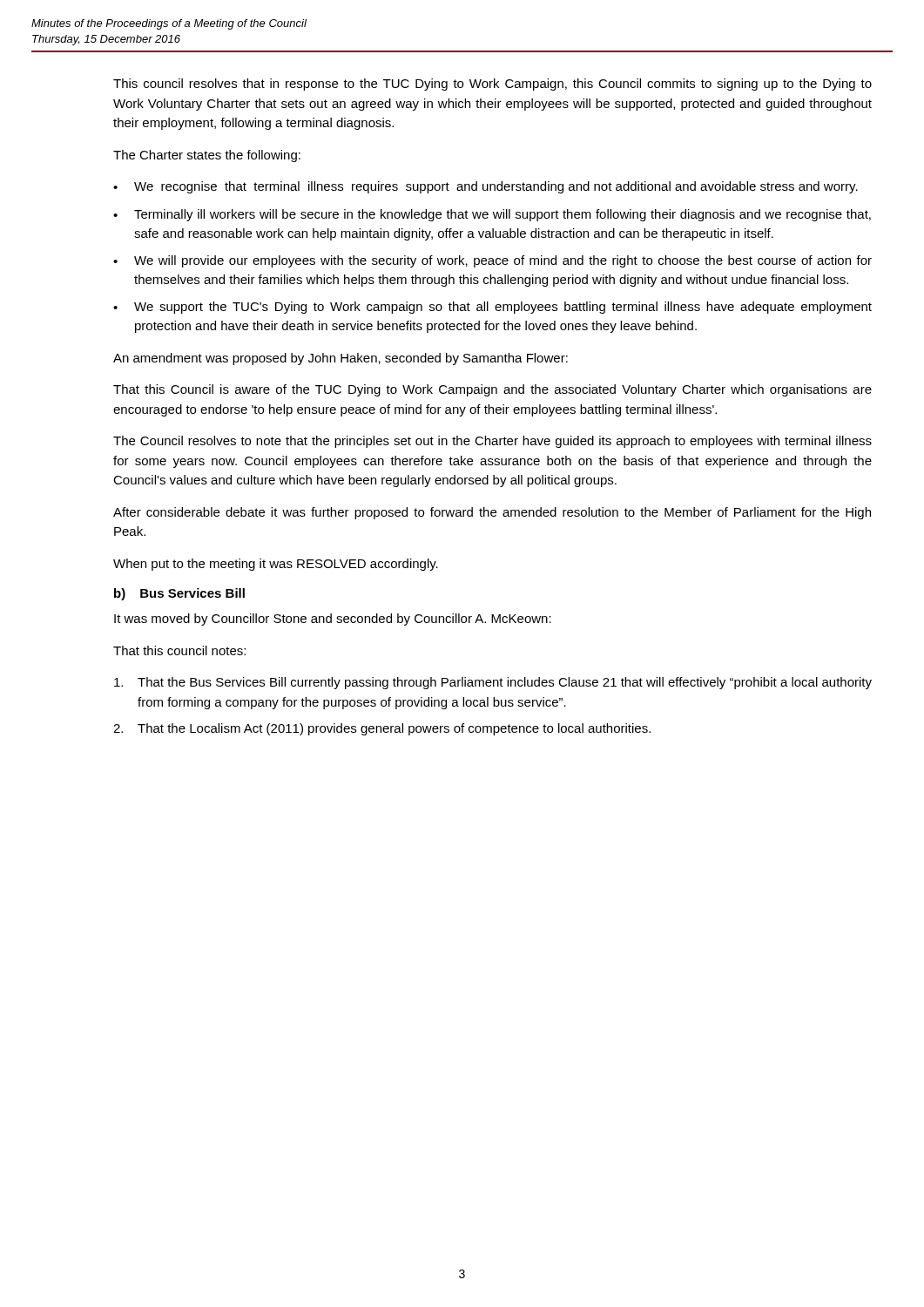Screen dimensions: 1307x924
Task: Click on the passage starting "• Terminally ill workers will be"
Action: pos(492,224)
